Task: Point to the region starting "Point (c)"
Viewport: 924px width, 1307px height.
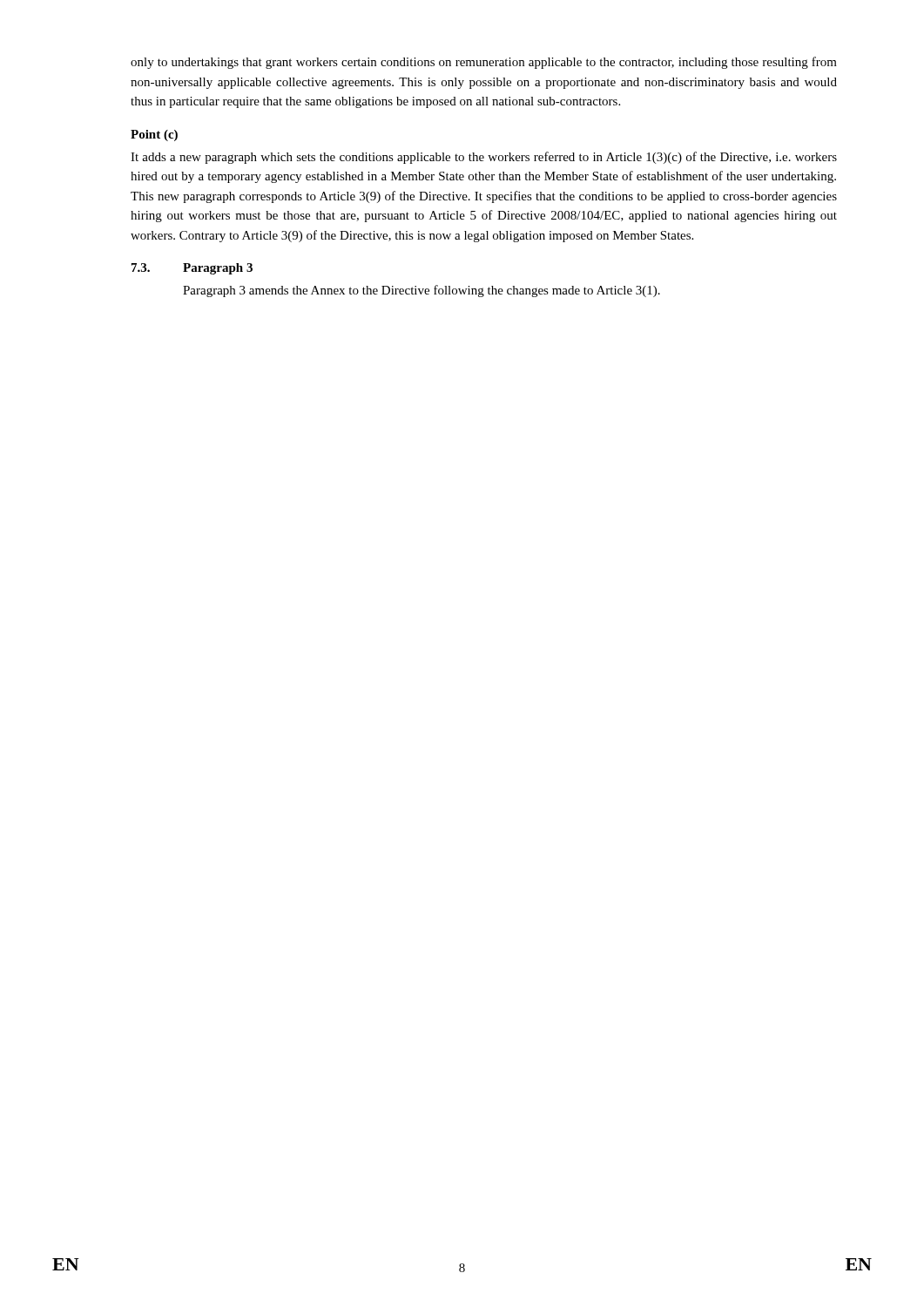Action: 154,134
